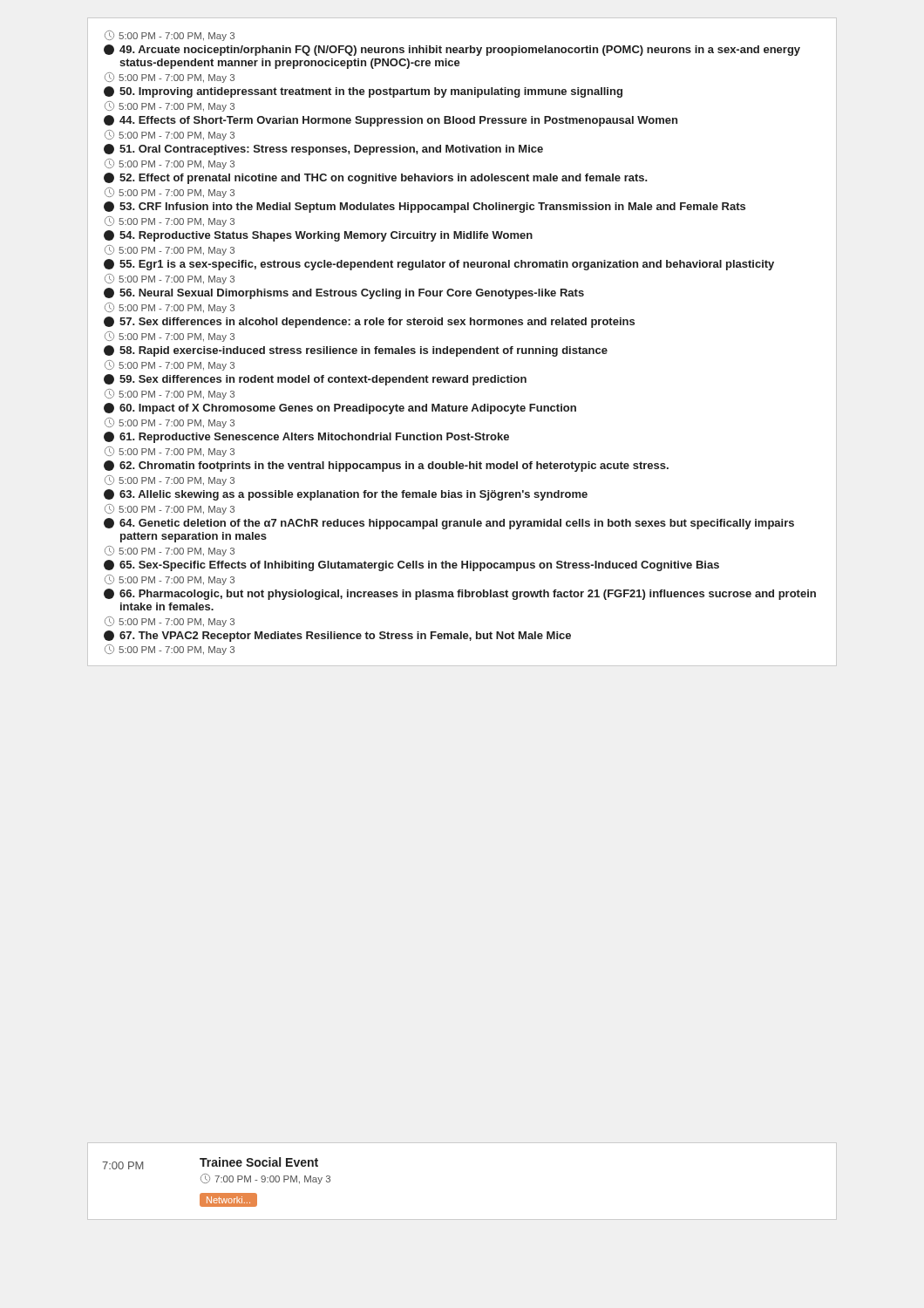Viewport: 924px width, 1308px height.
Task: Find the text block starting "5:00 PM - 7:00 PM, May 3 62."
Action: click(x=462, y=459)
